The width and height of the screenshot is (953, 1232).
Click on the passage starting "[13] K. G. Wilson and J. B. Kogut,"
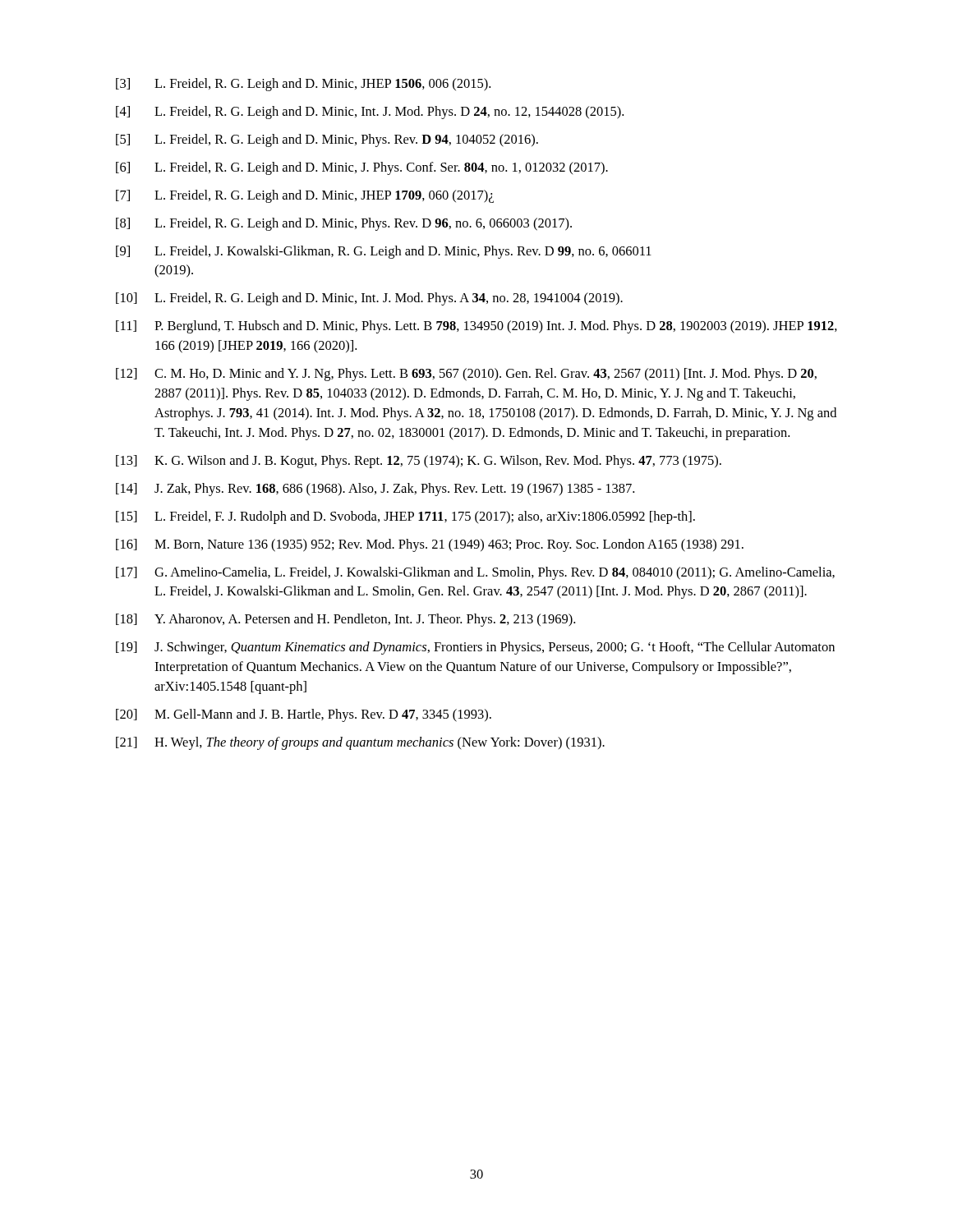pyautogui.click(x=476, y=461)
